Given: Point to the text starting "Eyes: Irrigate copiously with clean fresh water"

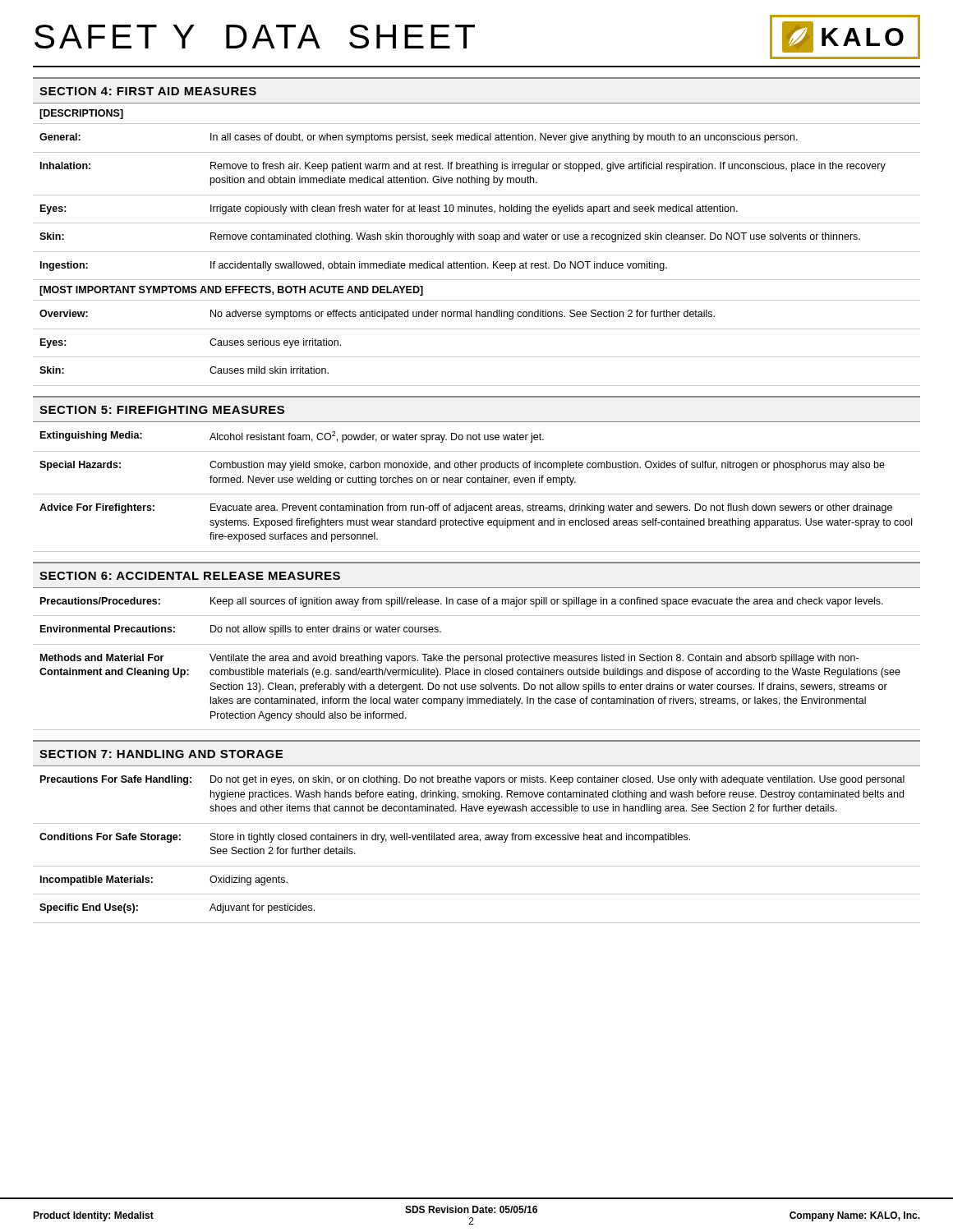Looking at the screenshot, I should pyautogui.click(x=476, y=209).
